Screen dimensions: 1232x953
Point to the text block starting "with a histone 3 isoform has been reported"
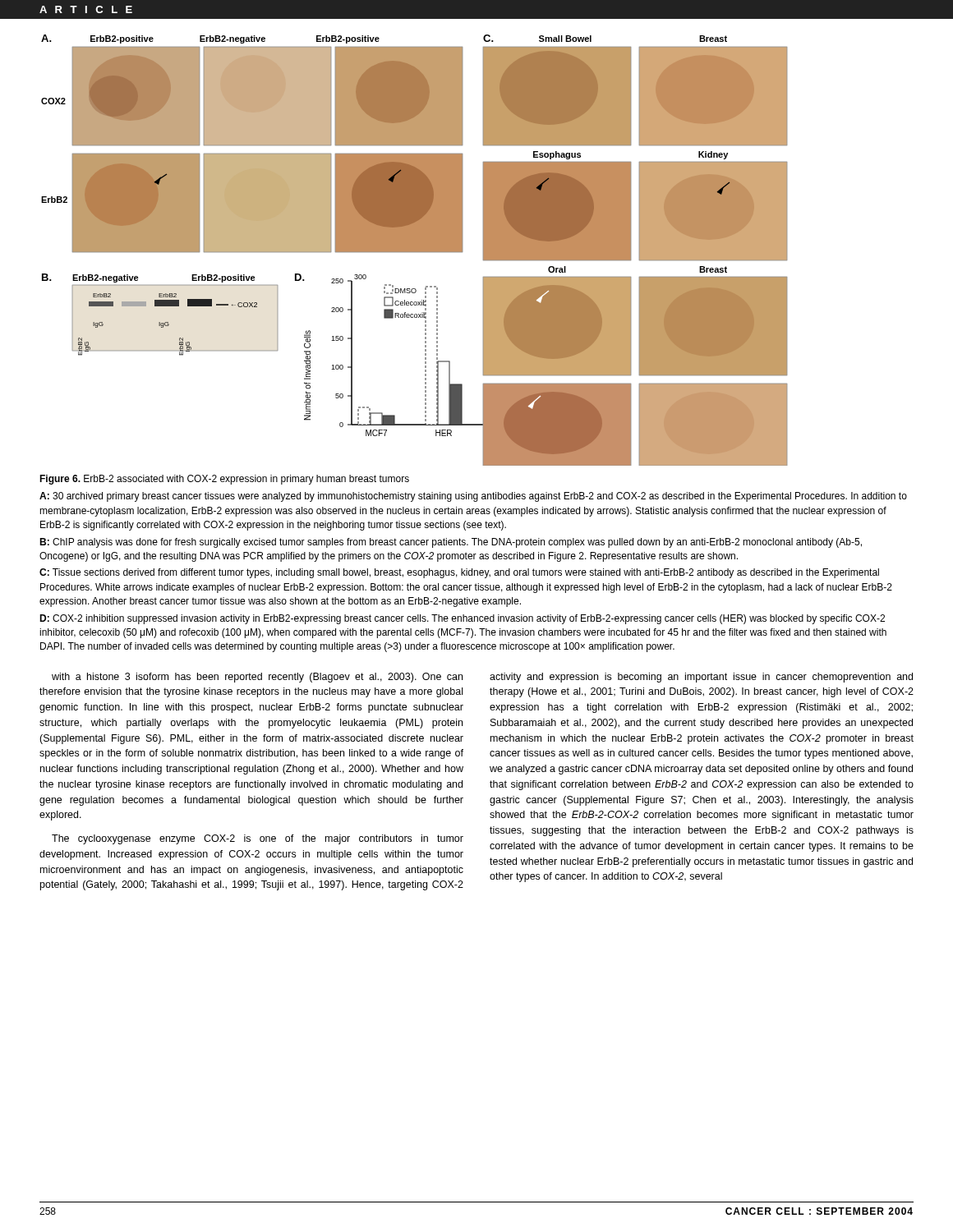pyautogui.click(x=258, y=677)
